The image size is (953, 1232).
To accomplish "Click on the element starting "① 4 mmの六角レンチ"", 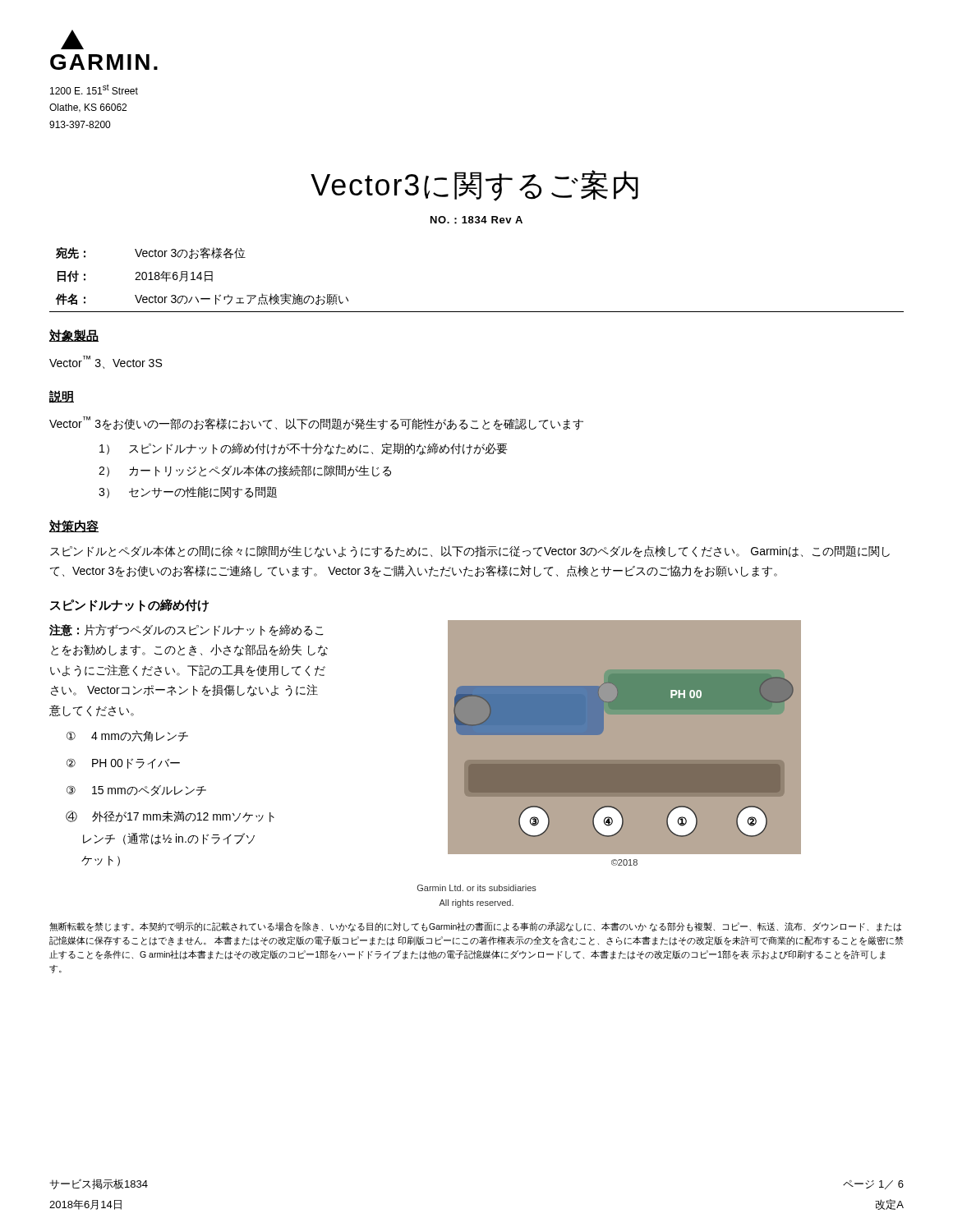I will tap(127, 736).
